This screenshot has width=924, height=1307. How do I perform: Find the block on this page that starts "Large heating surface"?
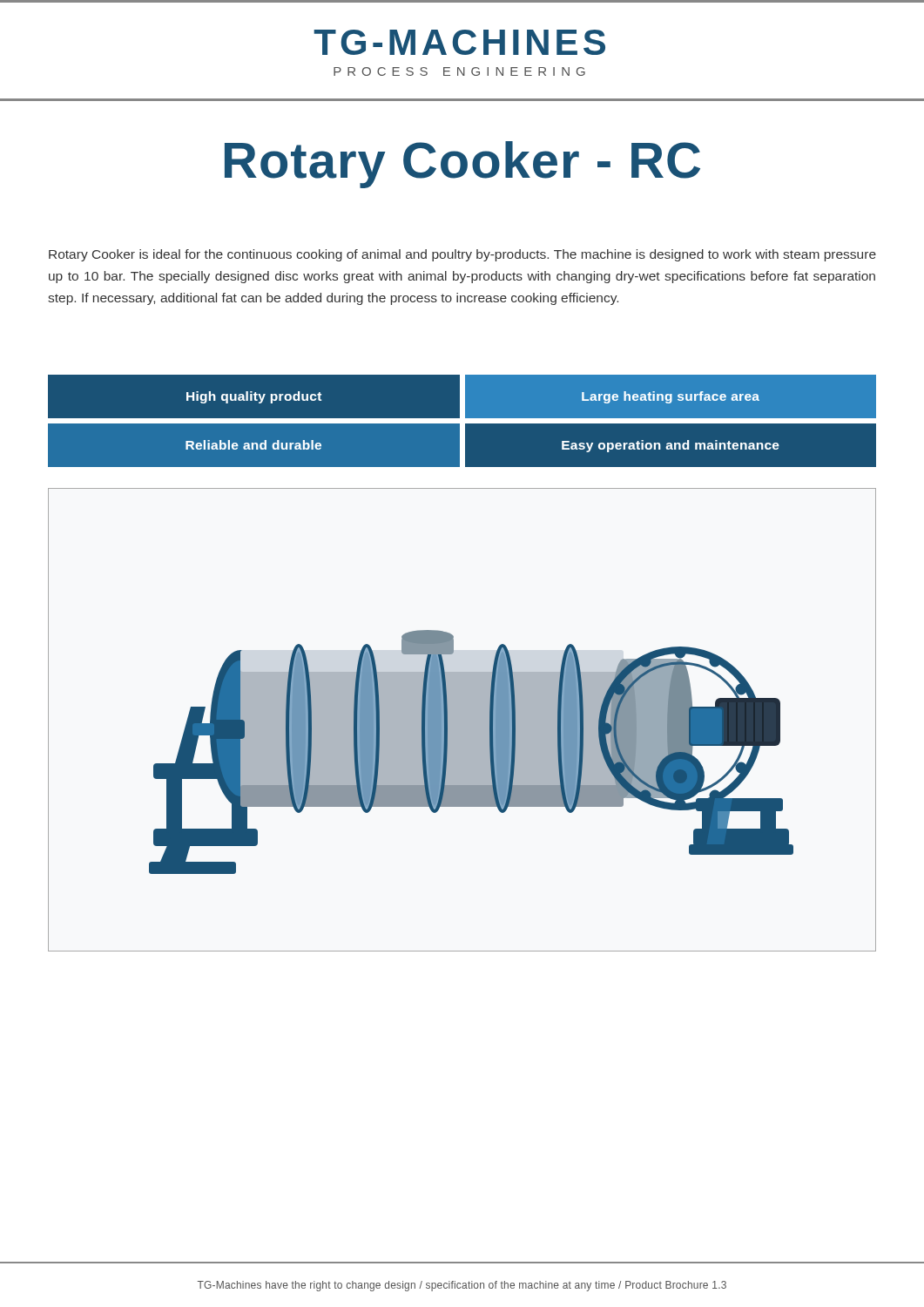point(670,396)
